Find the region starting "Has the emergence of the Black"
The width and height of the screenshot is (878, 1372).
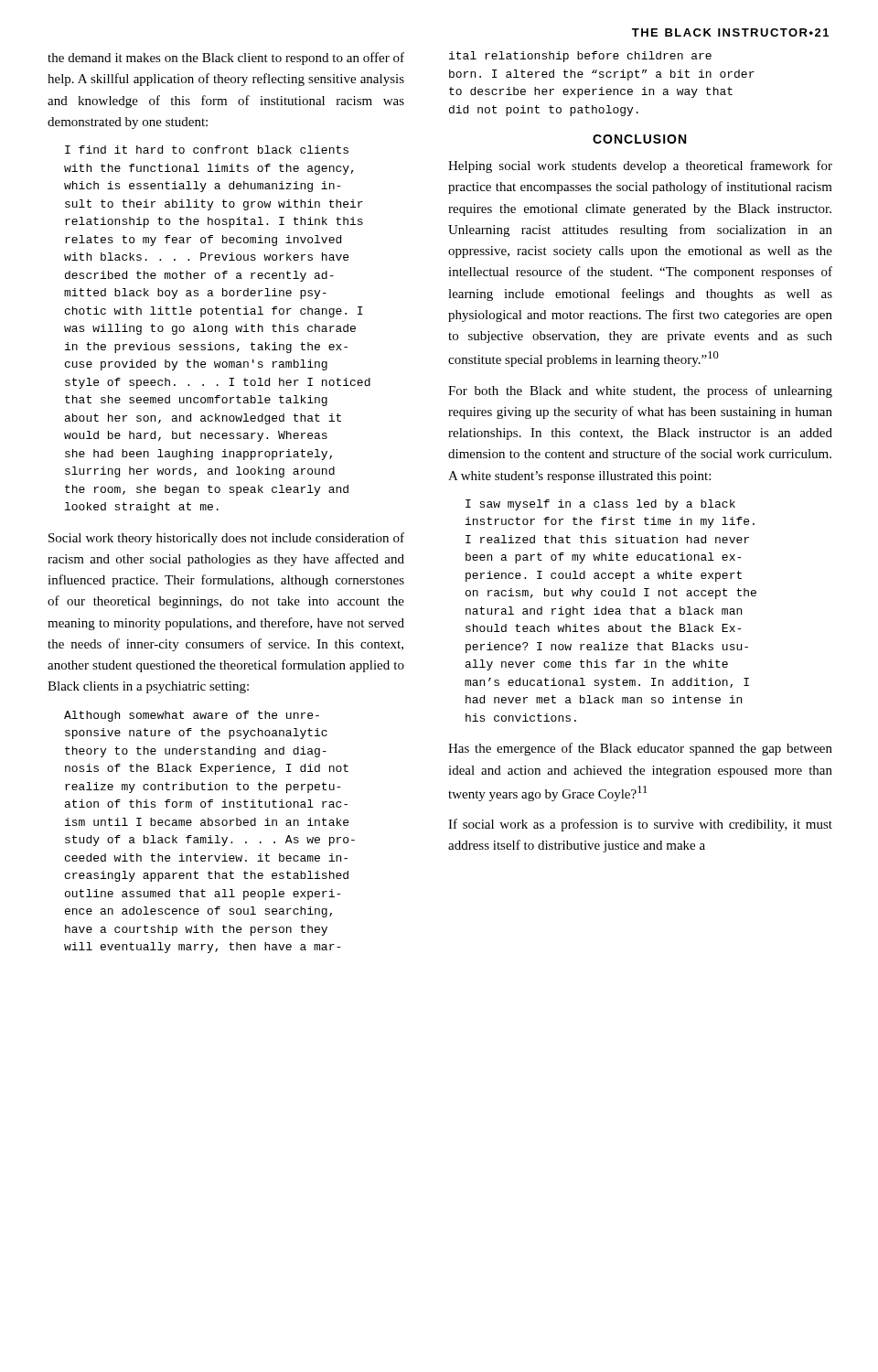click(x=640, y=797)
